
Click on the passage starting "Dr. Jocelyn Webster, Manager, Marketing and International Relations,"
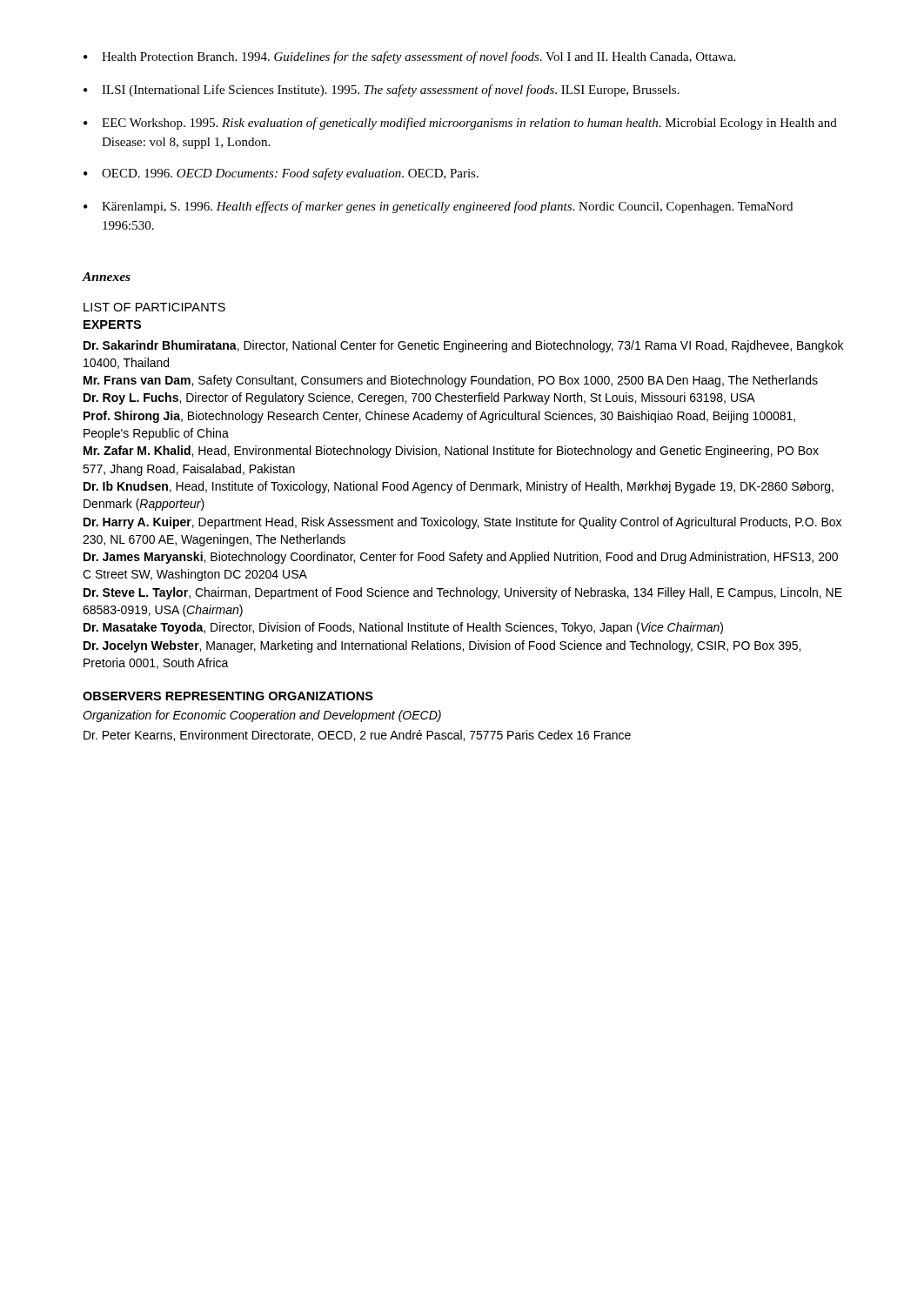tap(442, 654)
